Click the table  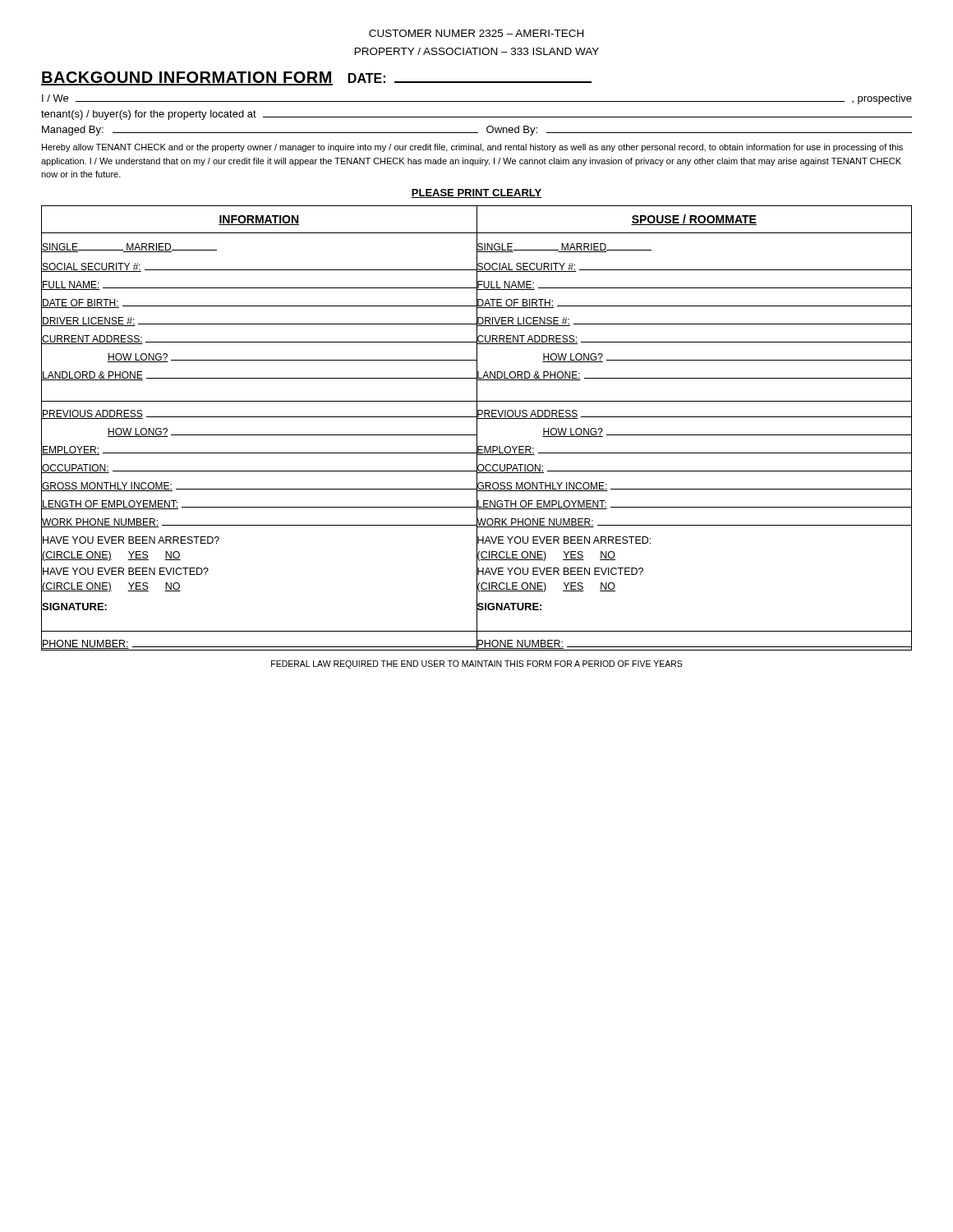point(476,428)
